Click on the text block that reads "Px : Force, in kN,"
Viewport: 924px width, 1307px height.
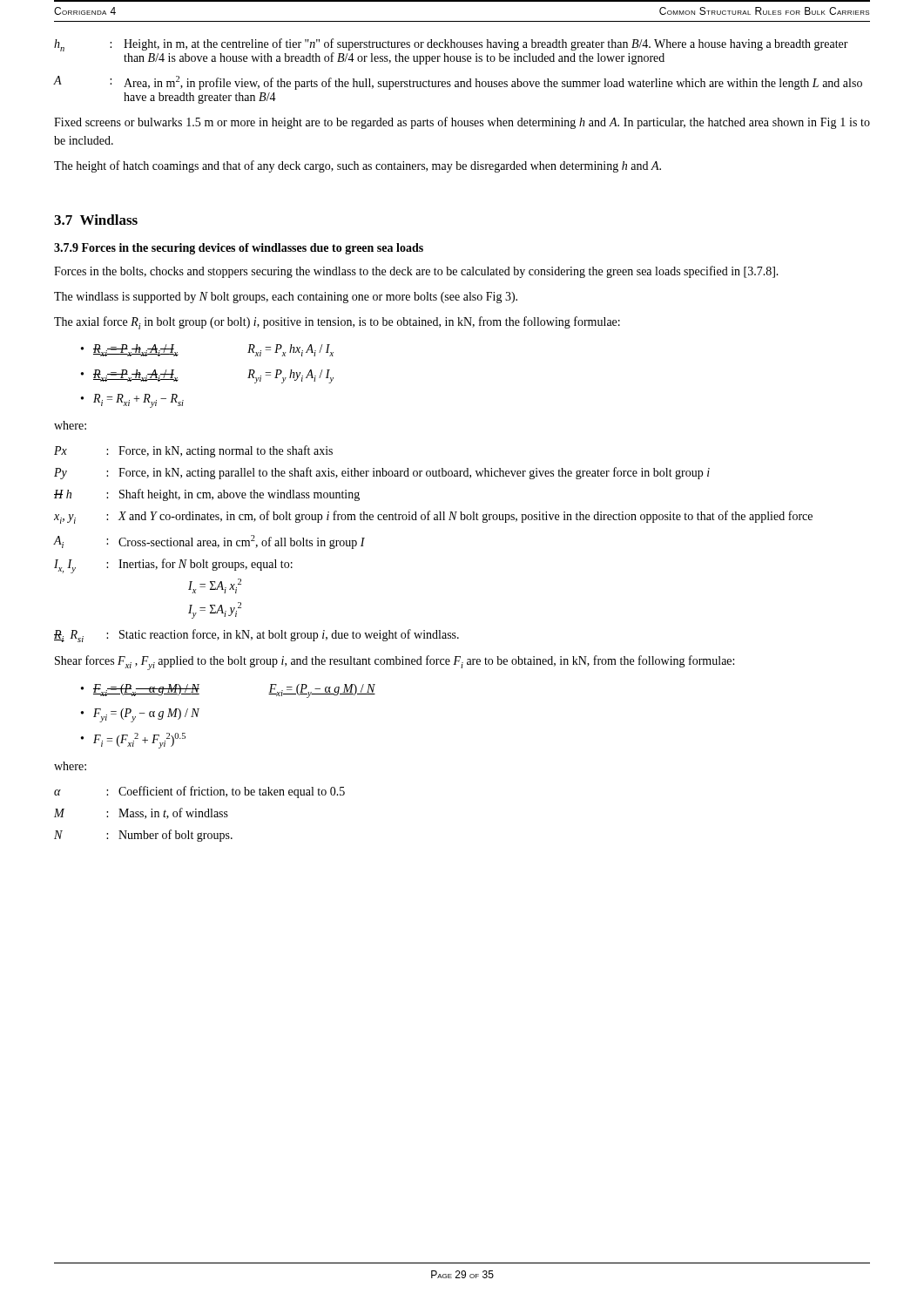193,451
